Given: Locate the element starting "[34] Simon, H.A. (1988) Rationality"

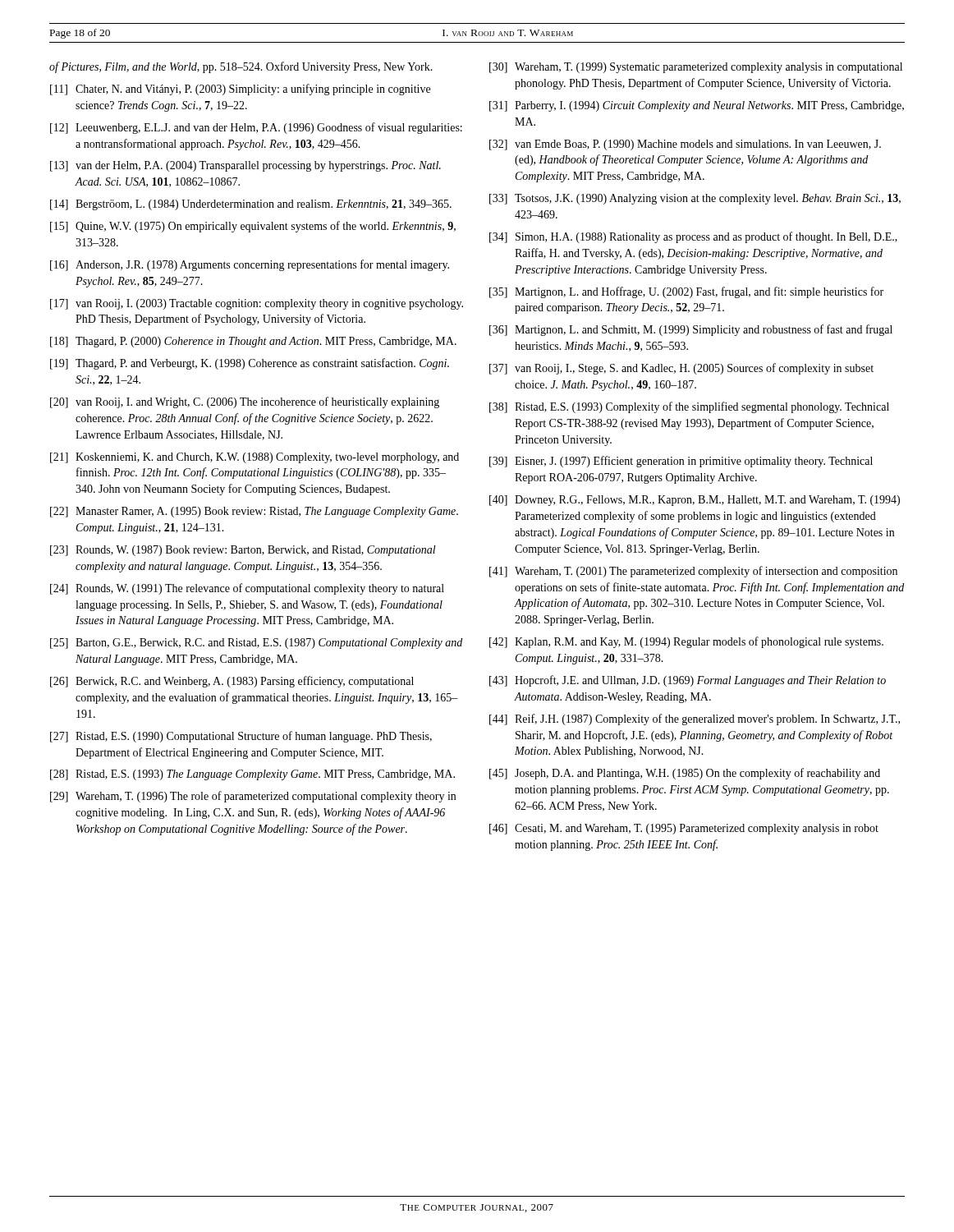Looking at the screenshot, I should click(x=697, y=254).
